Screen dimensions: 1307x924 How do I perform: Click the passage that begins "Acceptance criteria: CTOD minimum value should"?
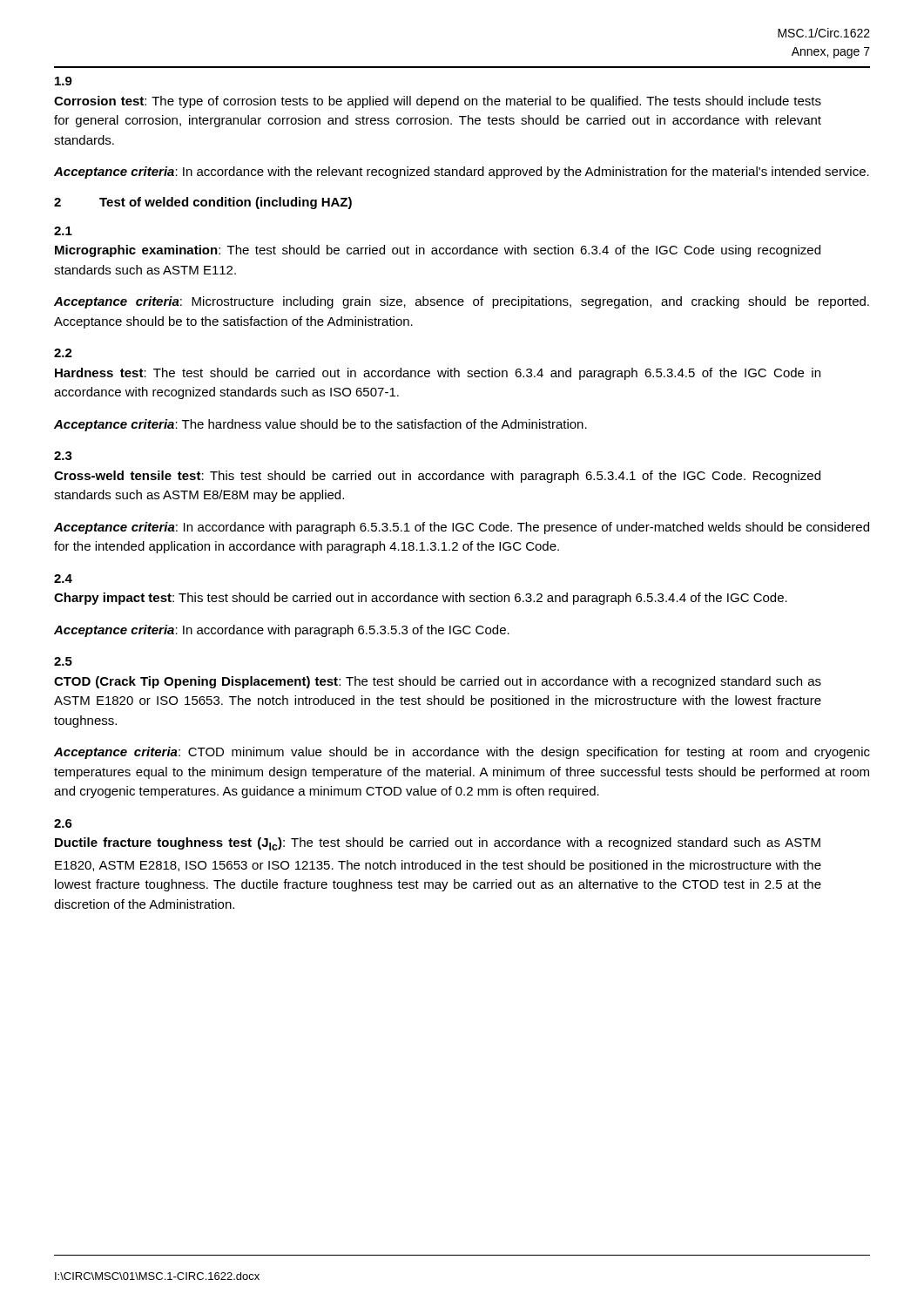(x=462, y=771)
